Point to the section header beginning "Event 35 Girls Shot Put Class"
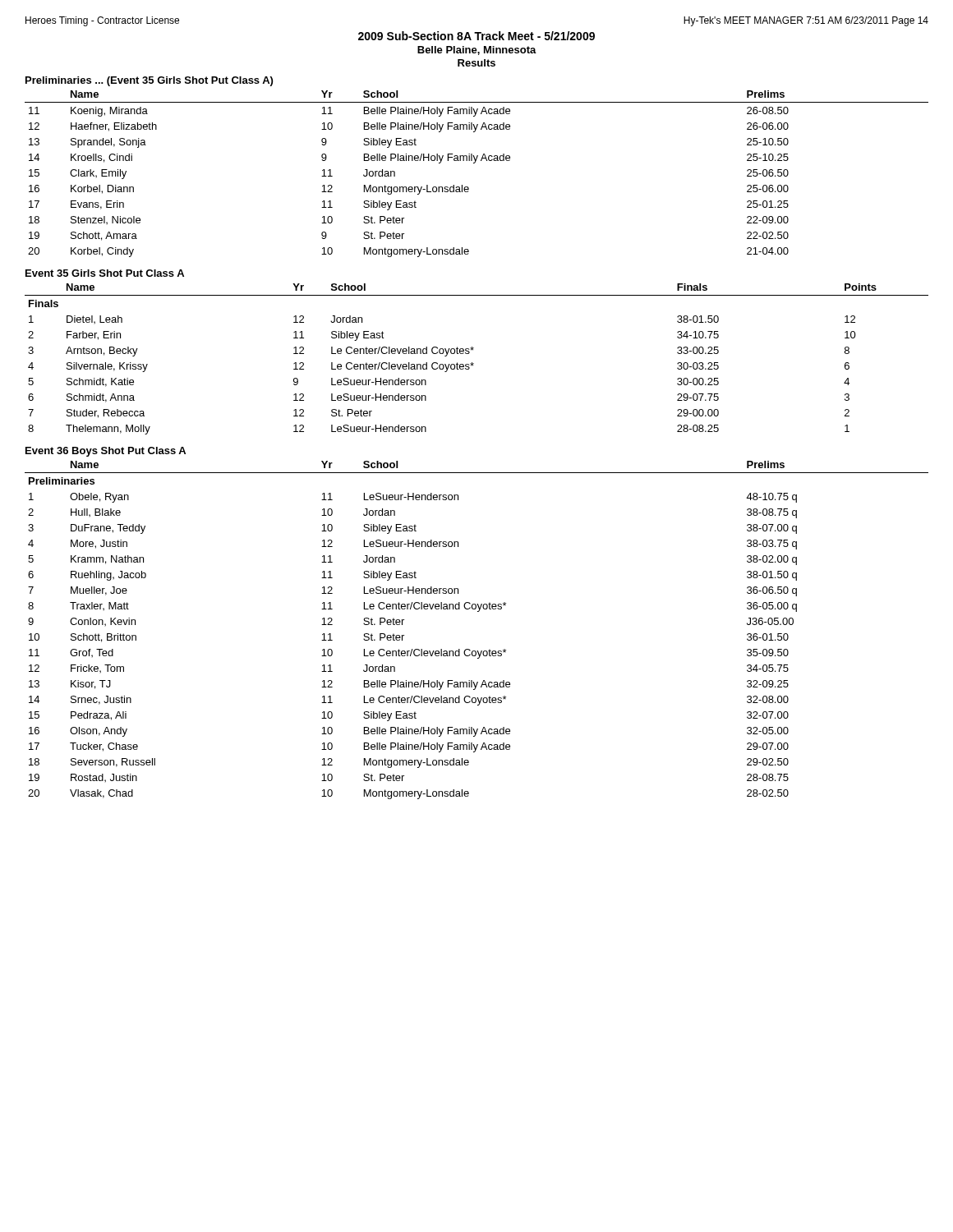Image resolution: width=953 pixels, height=1232 pixels. 105,273
